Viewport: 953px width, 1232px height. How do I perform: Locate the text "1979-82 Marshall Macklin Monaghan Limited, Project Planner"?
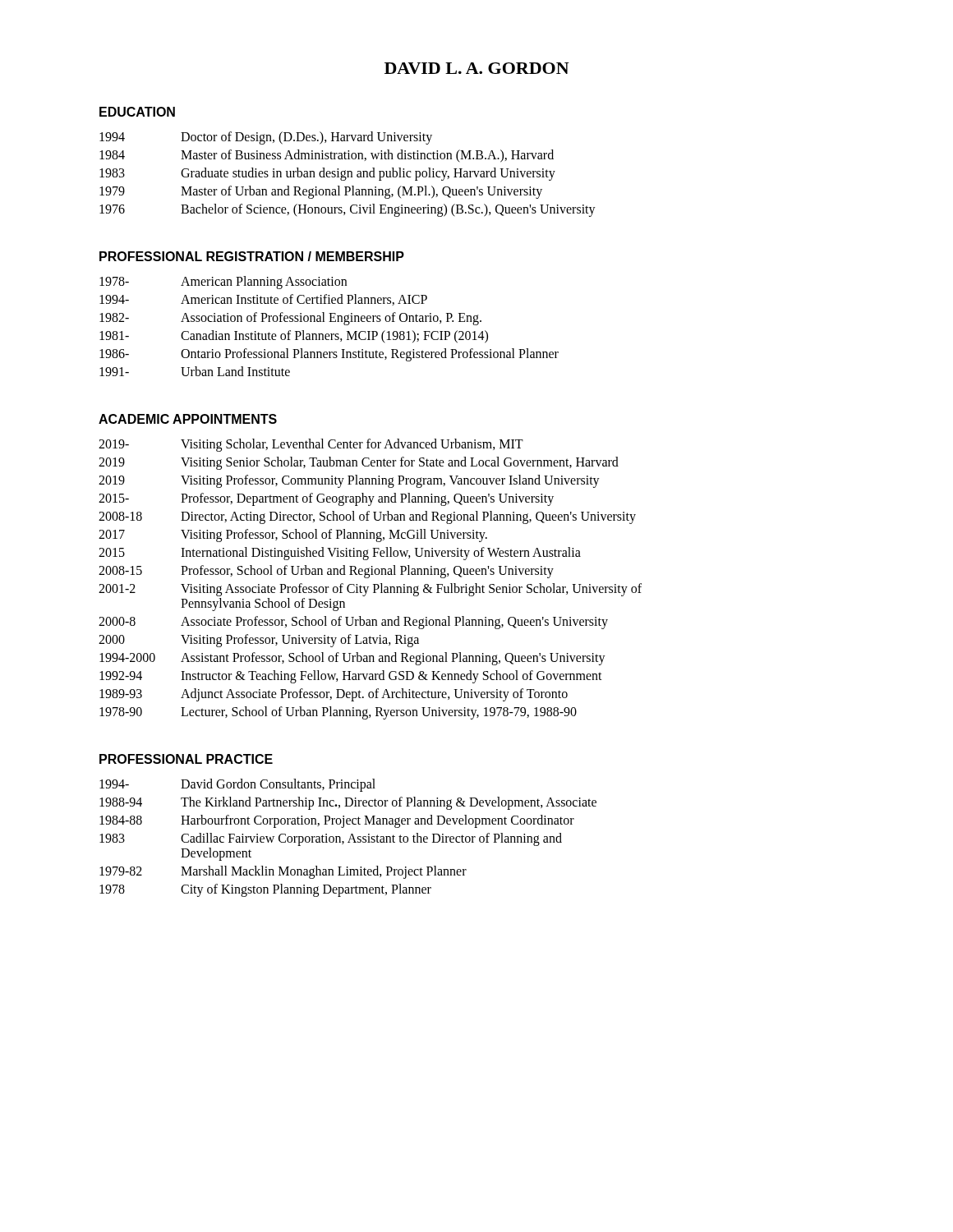pos(476,871)
